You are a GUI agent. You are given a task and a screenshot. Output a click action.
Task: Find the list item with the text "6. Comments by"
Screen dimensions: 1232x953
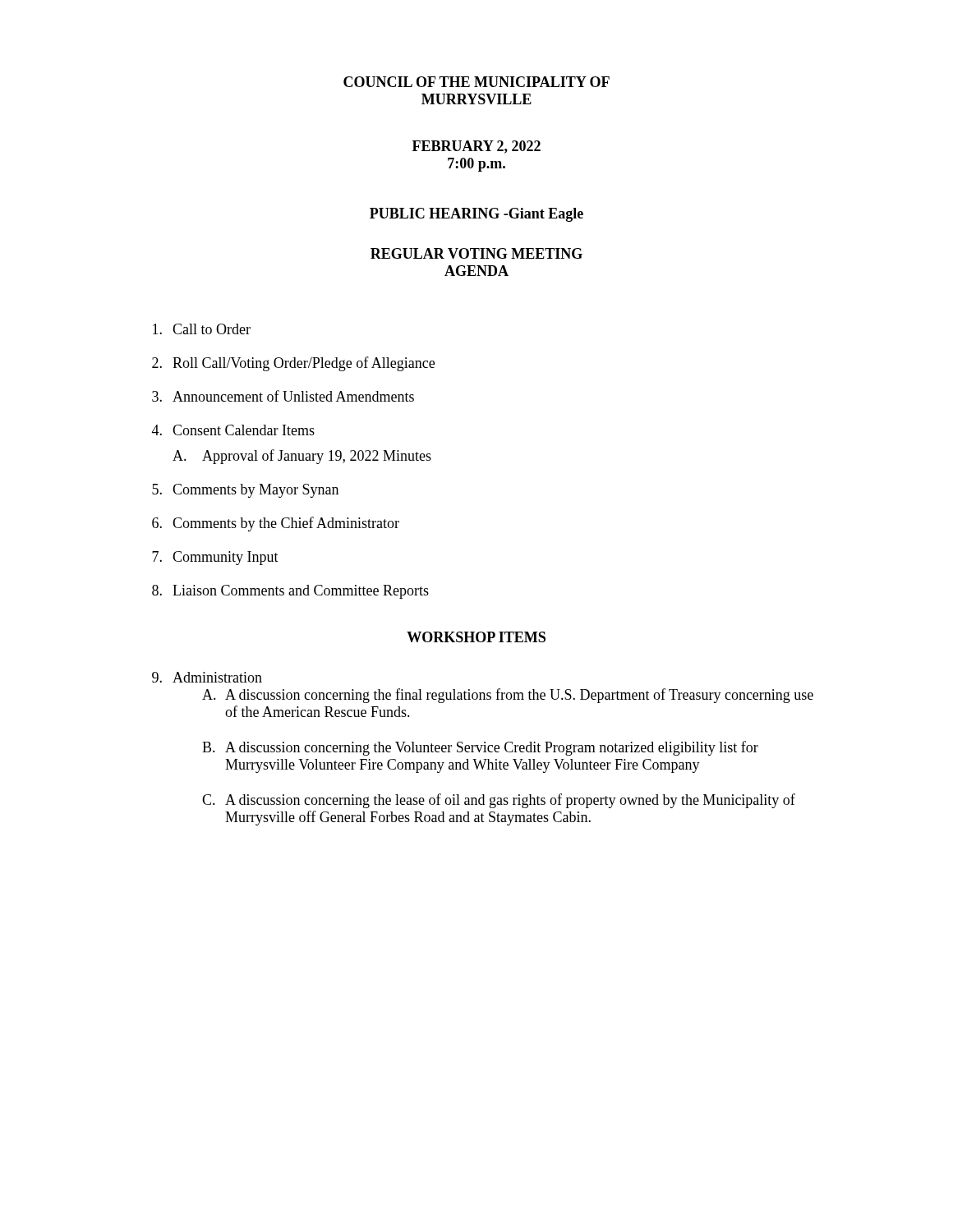[x=276, y=524]
